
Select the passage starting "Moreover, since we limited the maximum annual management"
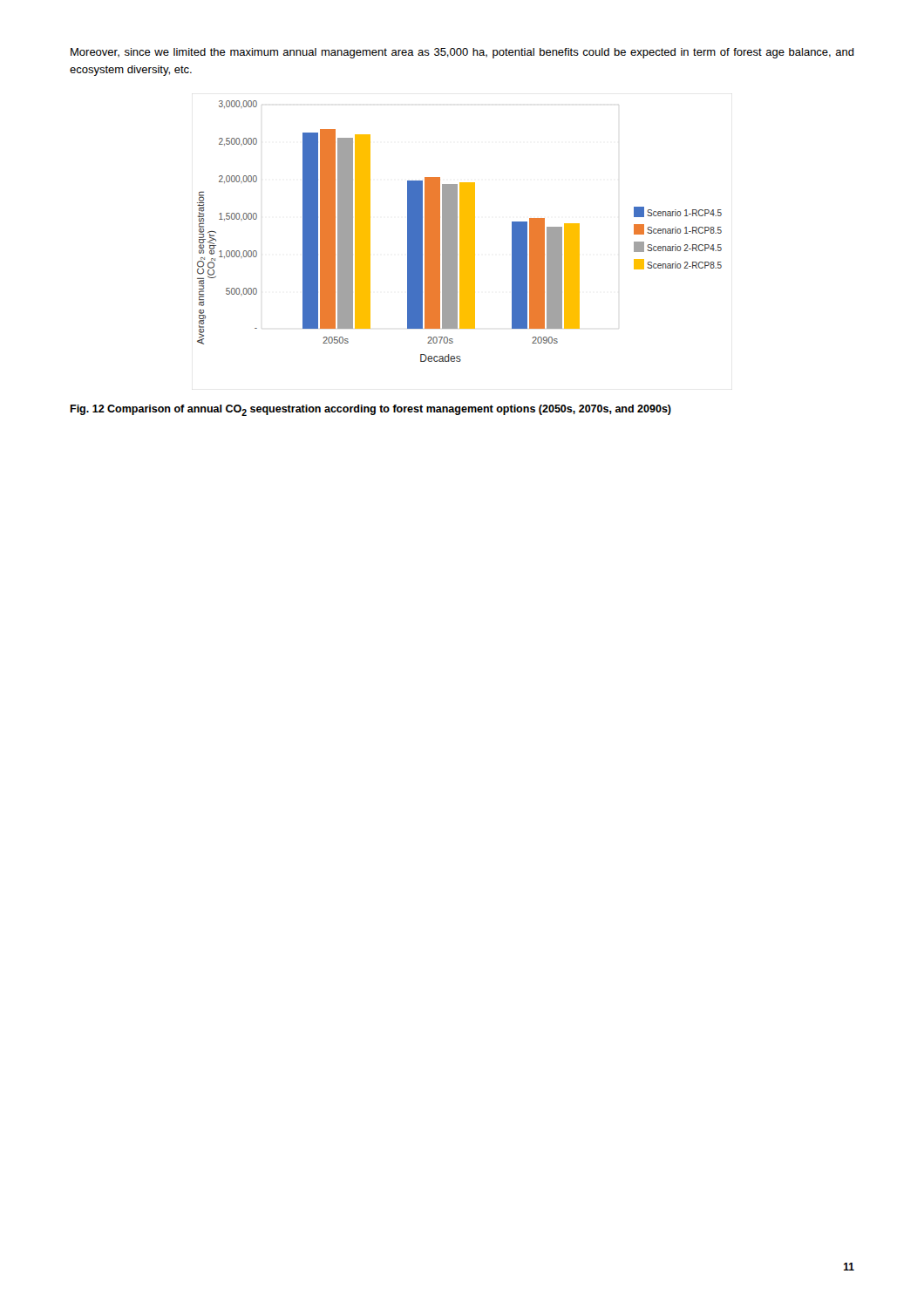coord(462,60)
